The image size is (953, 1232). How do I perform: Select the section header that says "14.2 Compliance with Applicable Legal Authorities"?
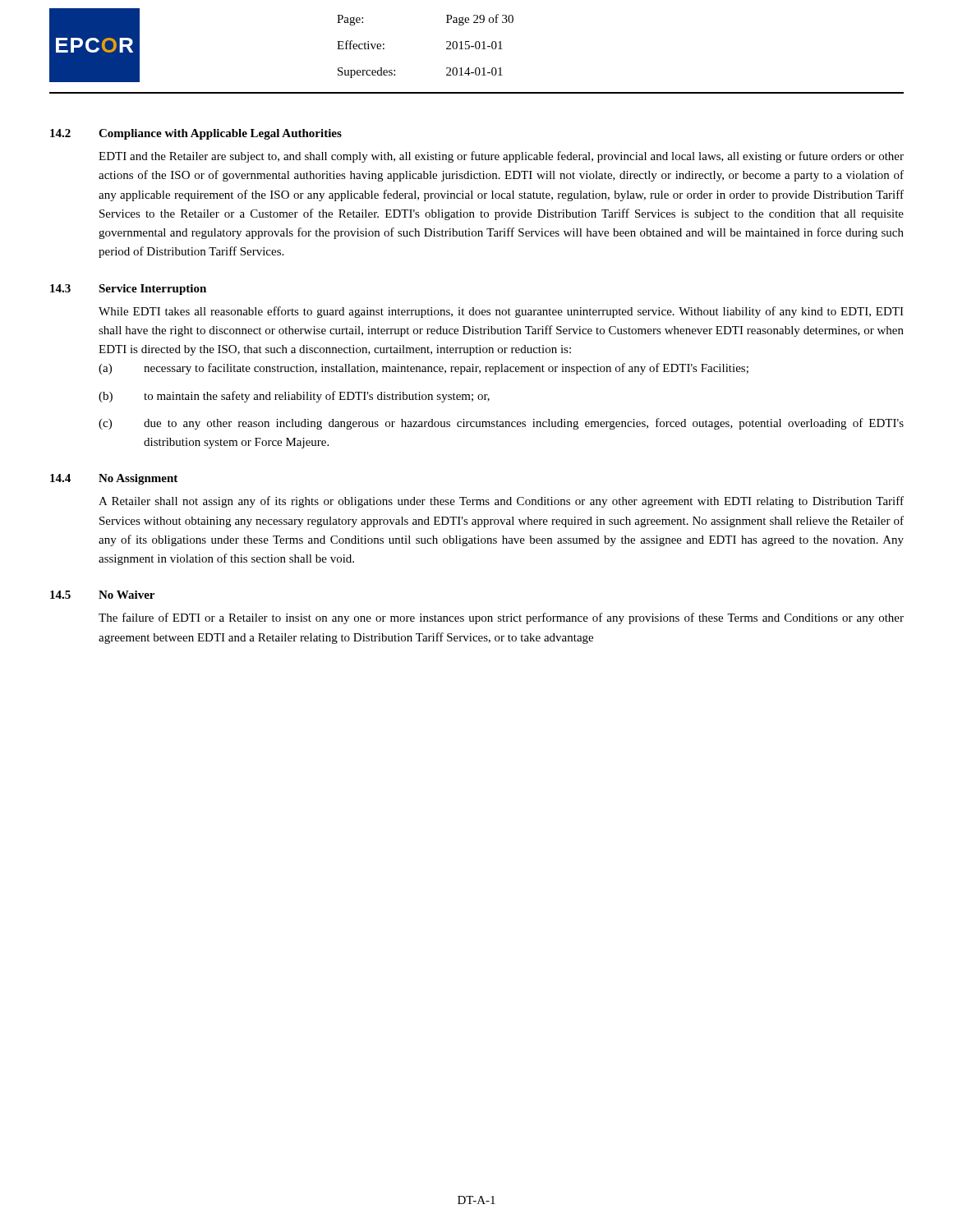coord(195,133)
